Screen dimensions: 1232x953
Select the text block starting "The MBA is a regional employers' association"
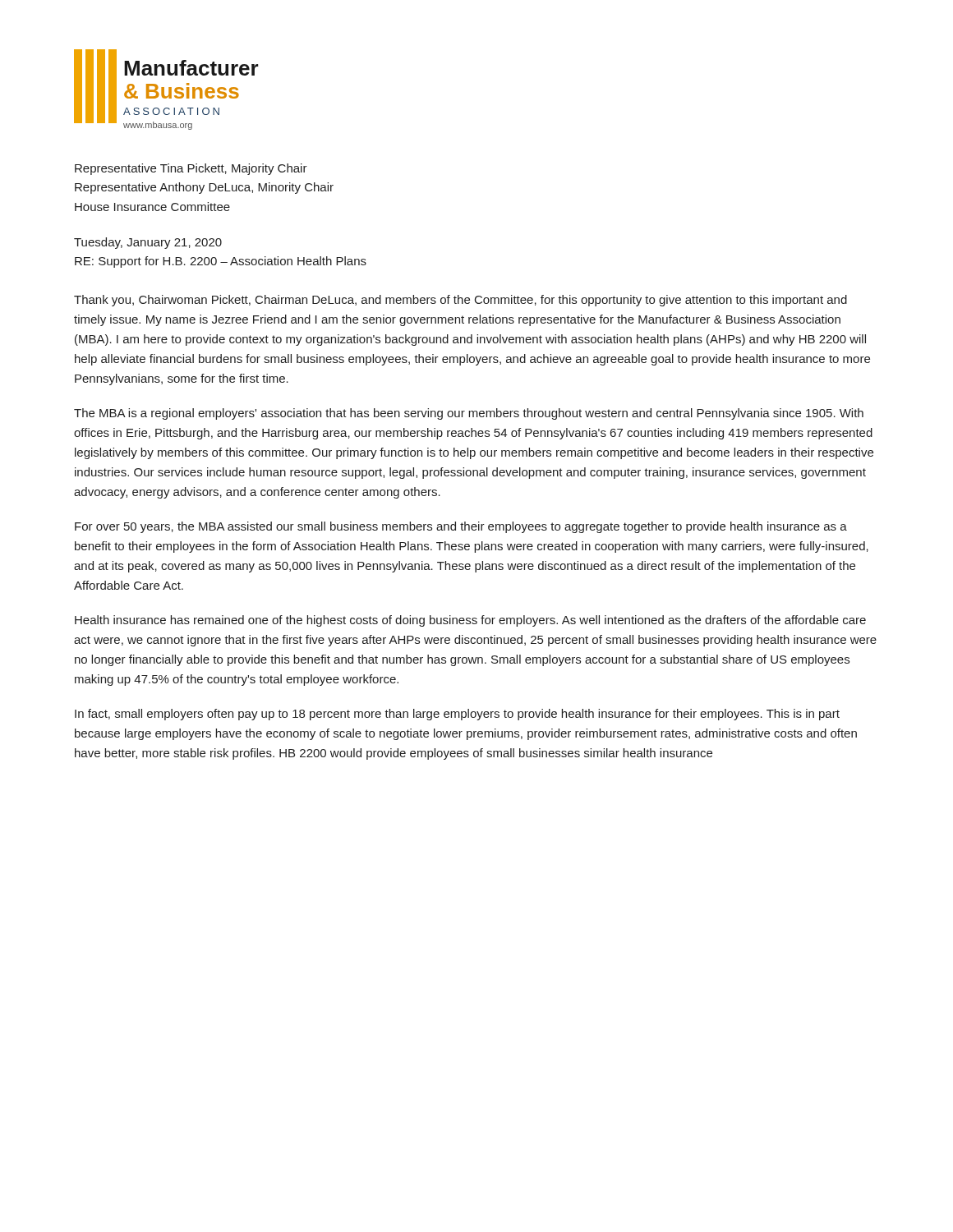[x=474, y=452]
